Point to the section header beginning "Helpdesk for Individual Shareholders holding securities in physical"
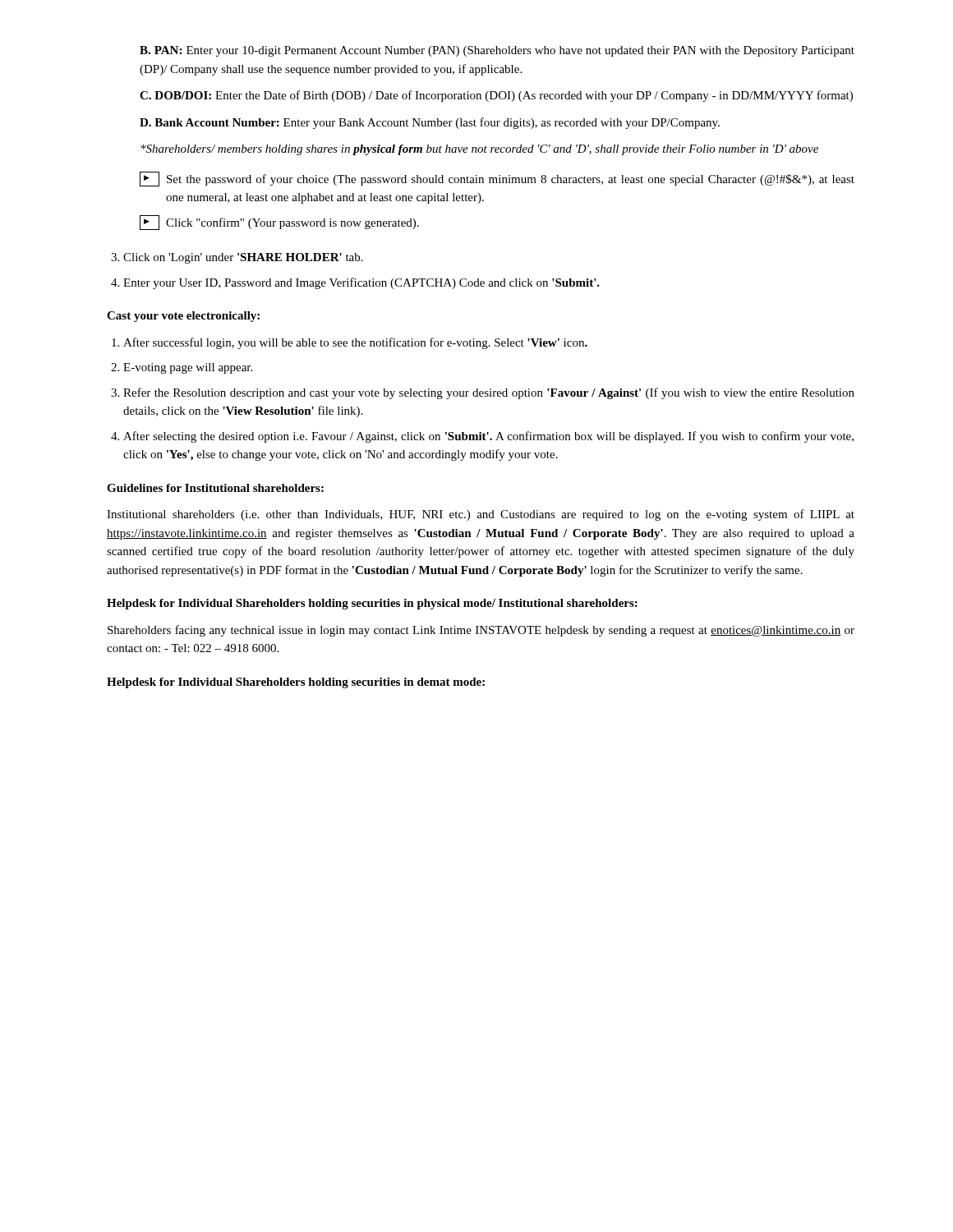This screenshot has height=1232, width=953. pyautogui.click(x=481, y=603)
